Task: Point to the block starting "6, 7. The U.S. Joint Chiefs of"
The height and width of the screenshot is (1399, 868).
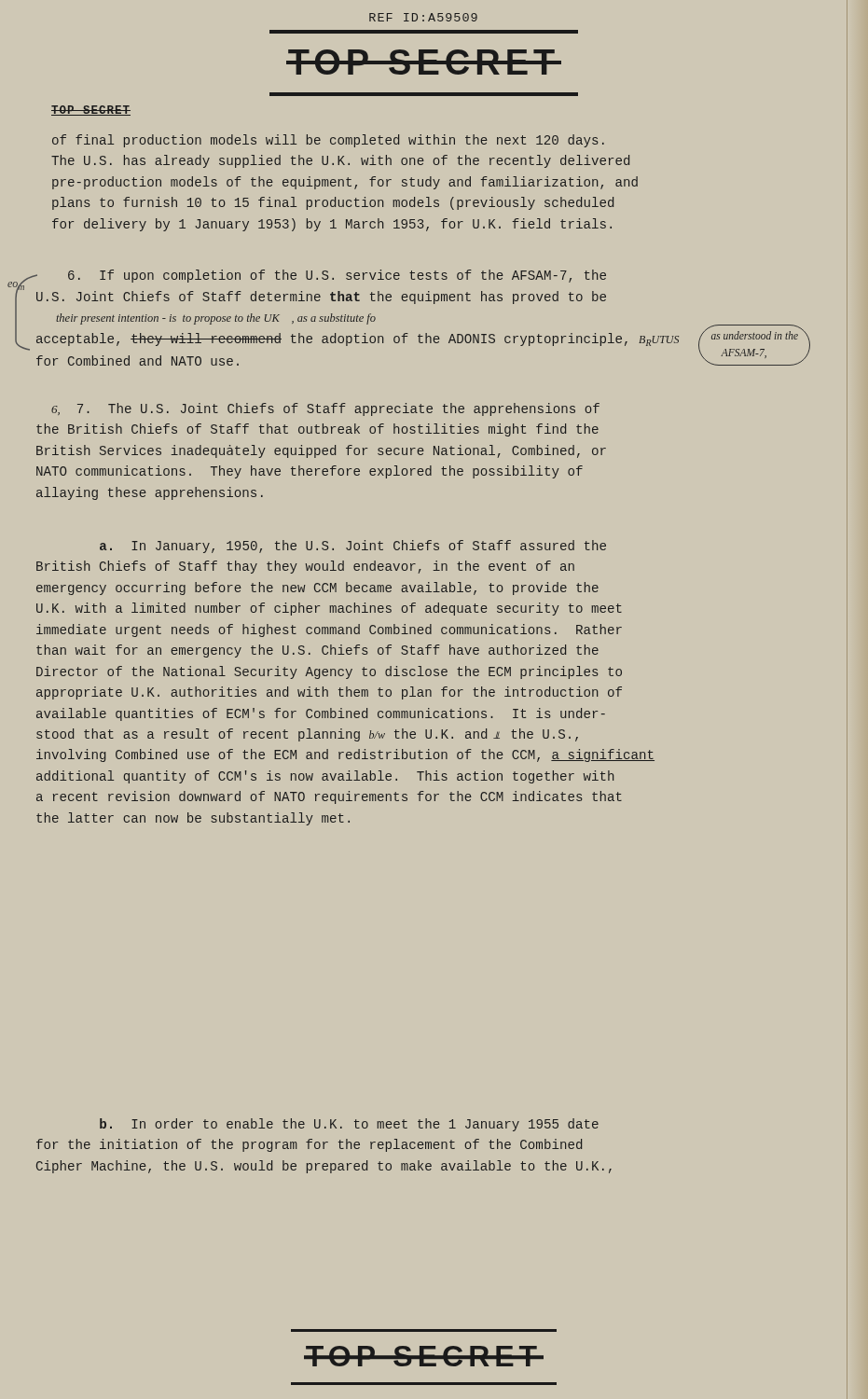Action: (x=321, y=451)
